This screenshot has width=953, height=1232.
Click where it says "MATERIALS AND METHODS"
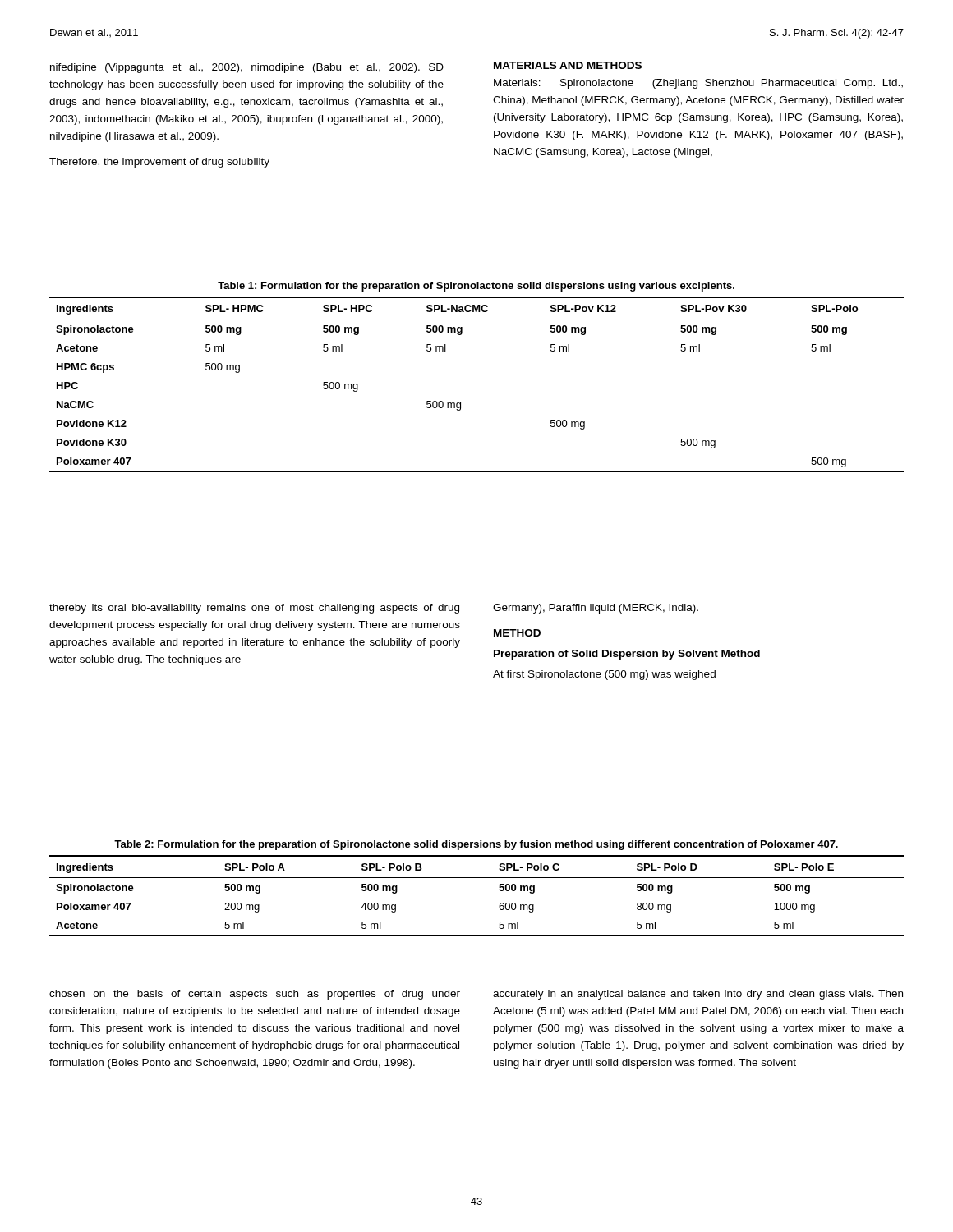(567, 65)
